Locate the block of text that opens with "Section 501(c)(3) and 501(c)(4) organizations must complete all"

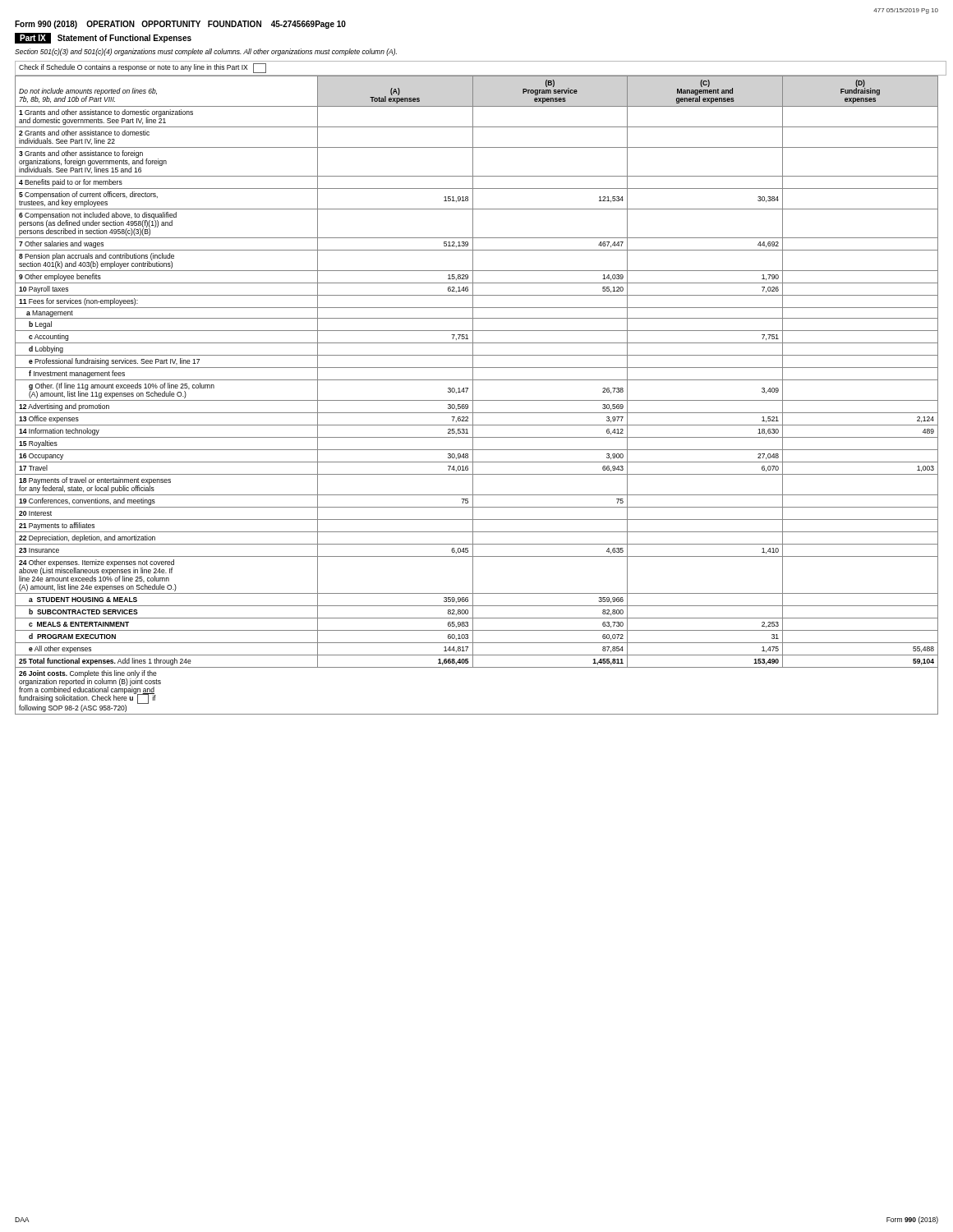[206, 52]
